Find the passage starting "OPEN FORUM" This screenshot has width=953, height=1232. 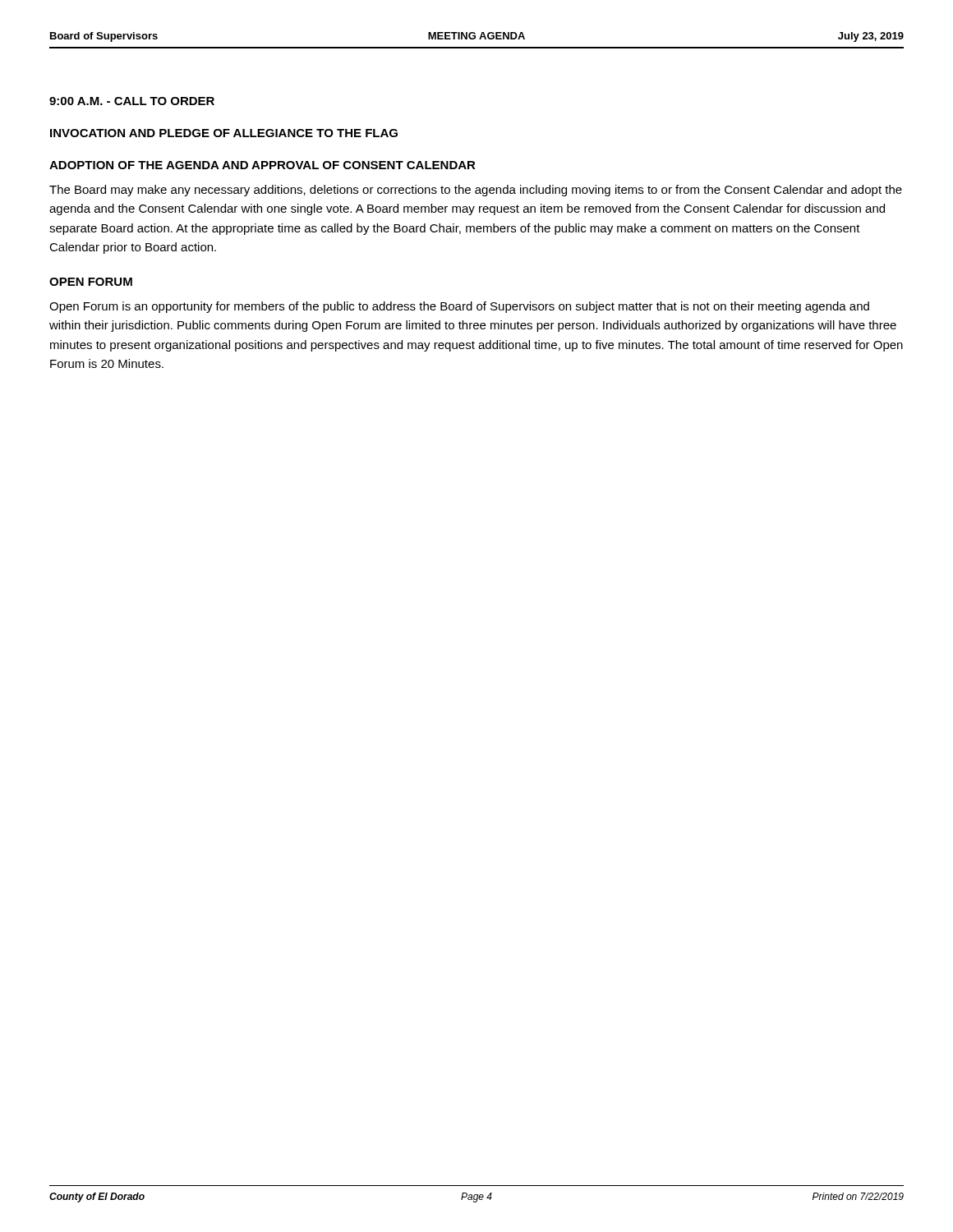click(91, 281)
